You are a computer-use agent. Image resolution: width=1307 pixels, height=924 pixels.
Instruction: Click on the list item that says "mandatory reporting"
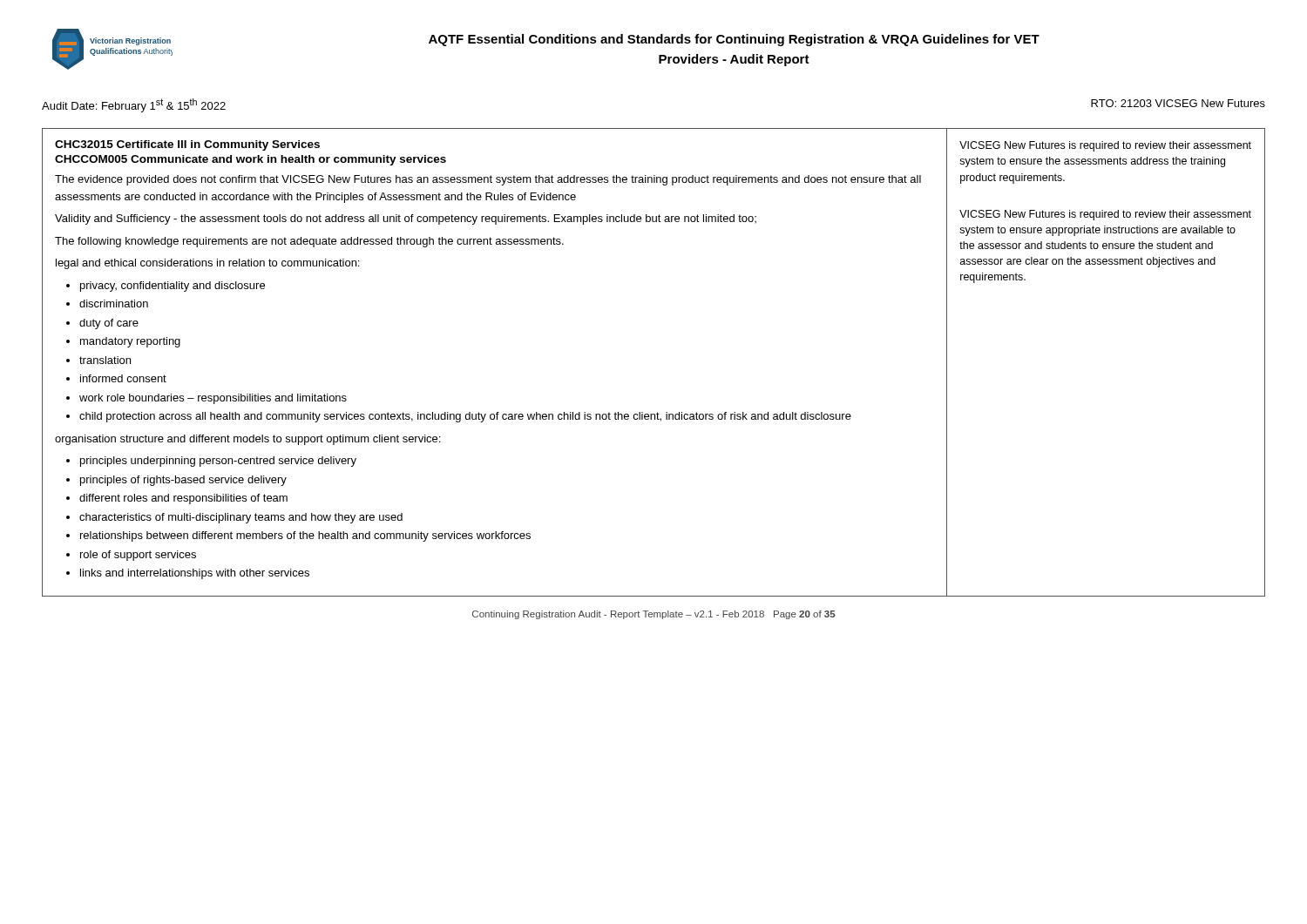point(130,341)
